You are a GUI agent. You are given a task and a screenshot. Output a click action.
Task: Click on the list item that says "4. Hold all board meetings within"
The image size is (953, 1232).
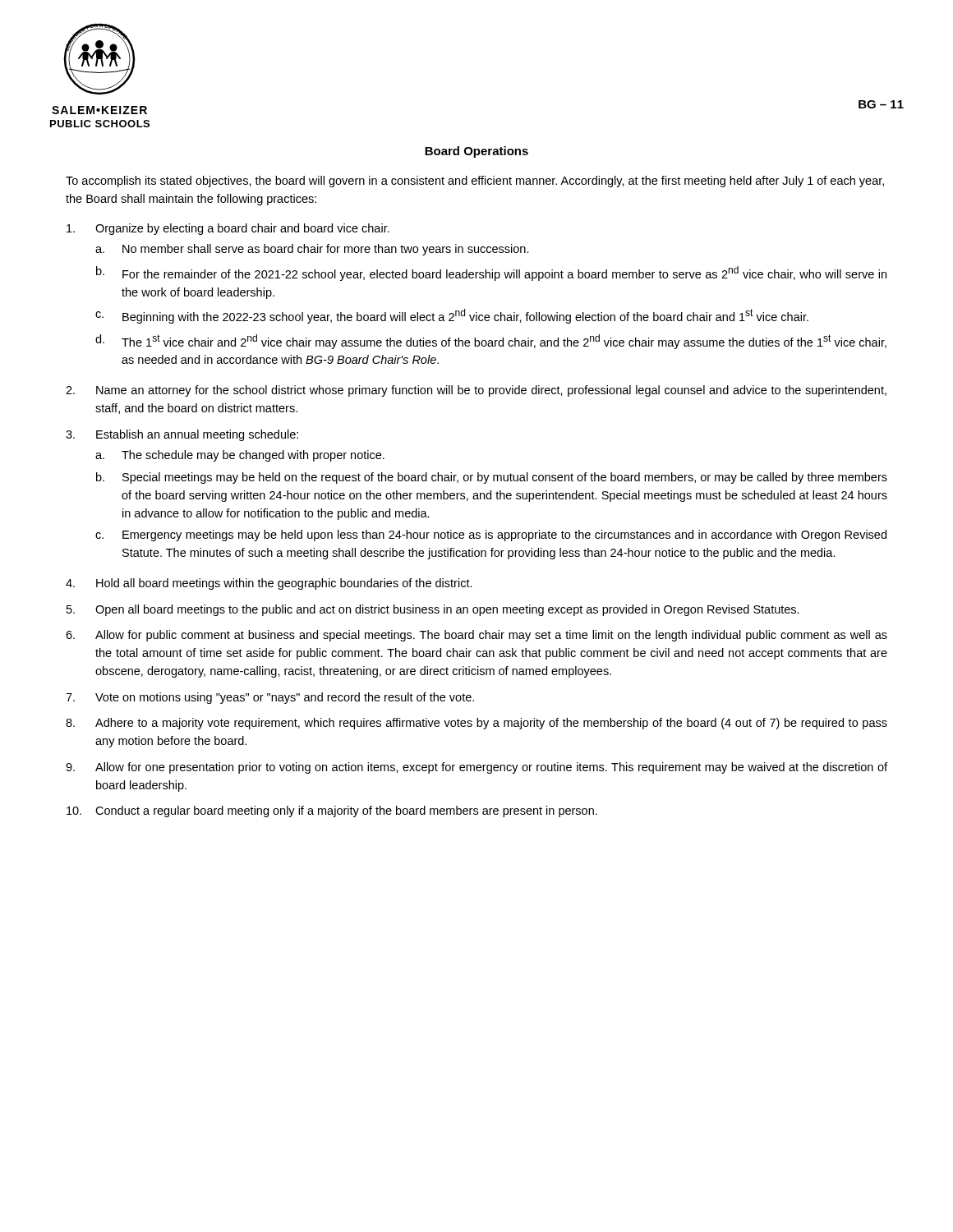pos(476,584)
